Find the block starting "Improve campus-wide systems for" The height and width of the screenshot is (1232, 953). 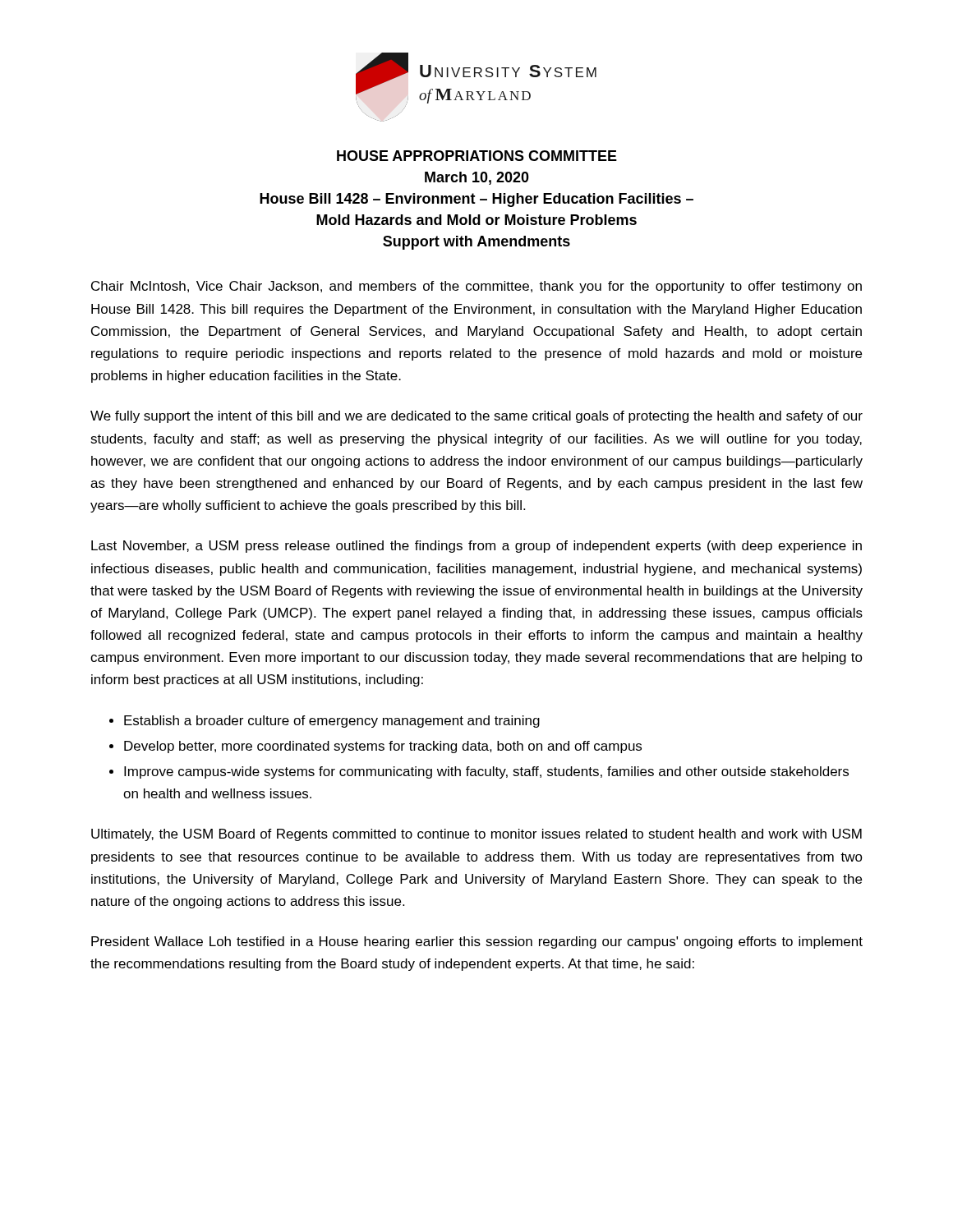[486, 783]
